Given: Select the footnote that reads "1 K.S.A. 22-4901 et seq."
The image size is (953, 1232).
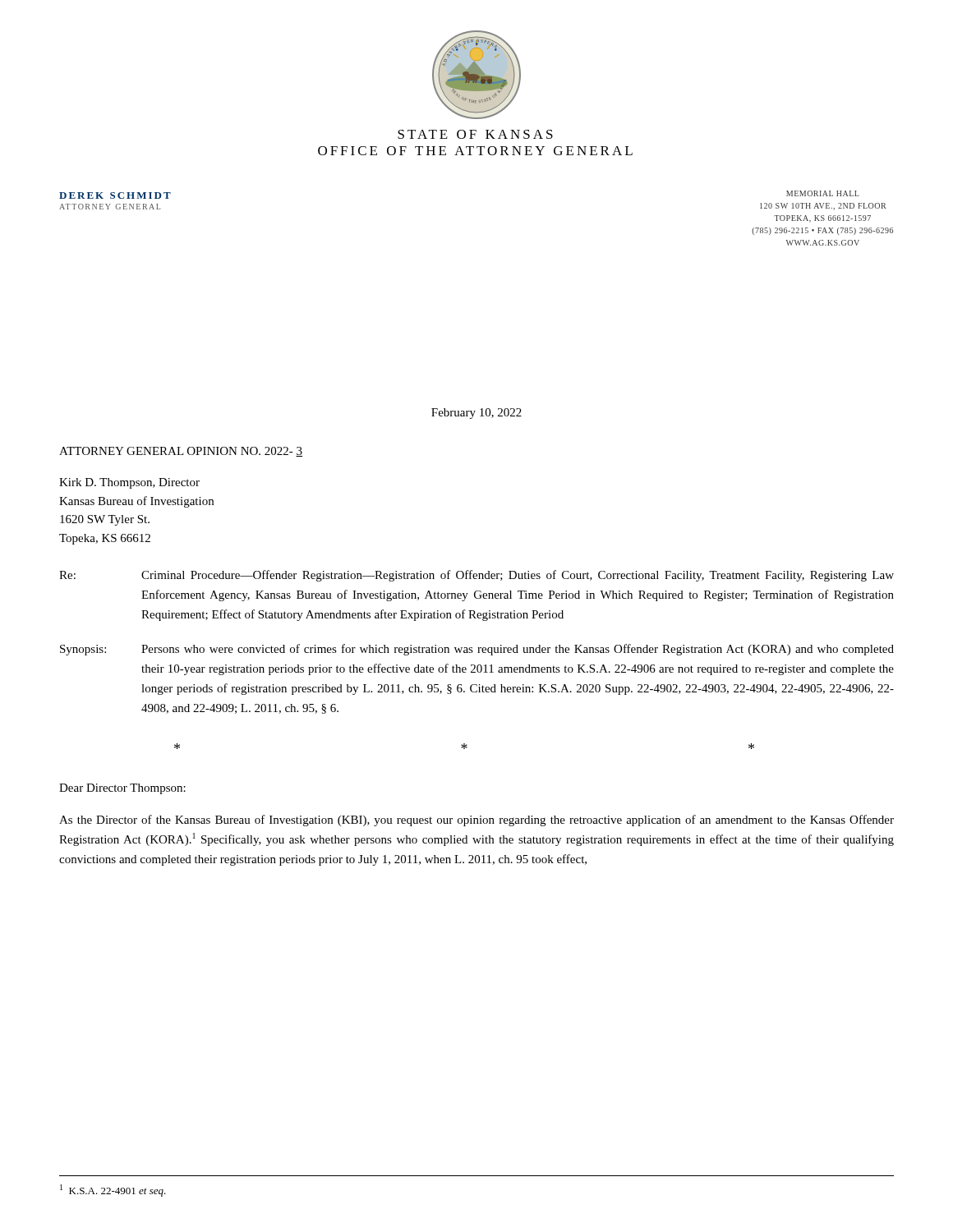Looking at the screenshot, I should (113, 1191).
